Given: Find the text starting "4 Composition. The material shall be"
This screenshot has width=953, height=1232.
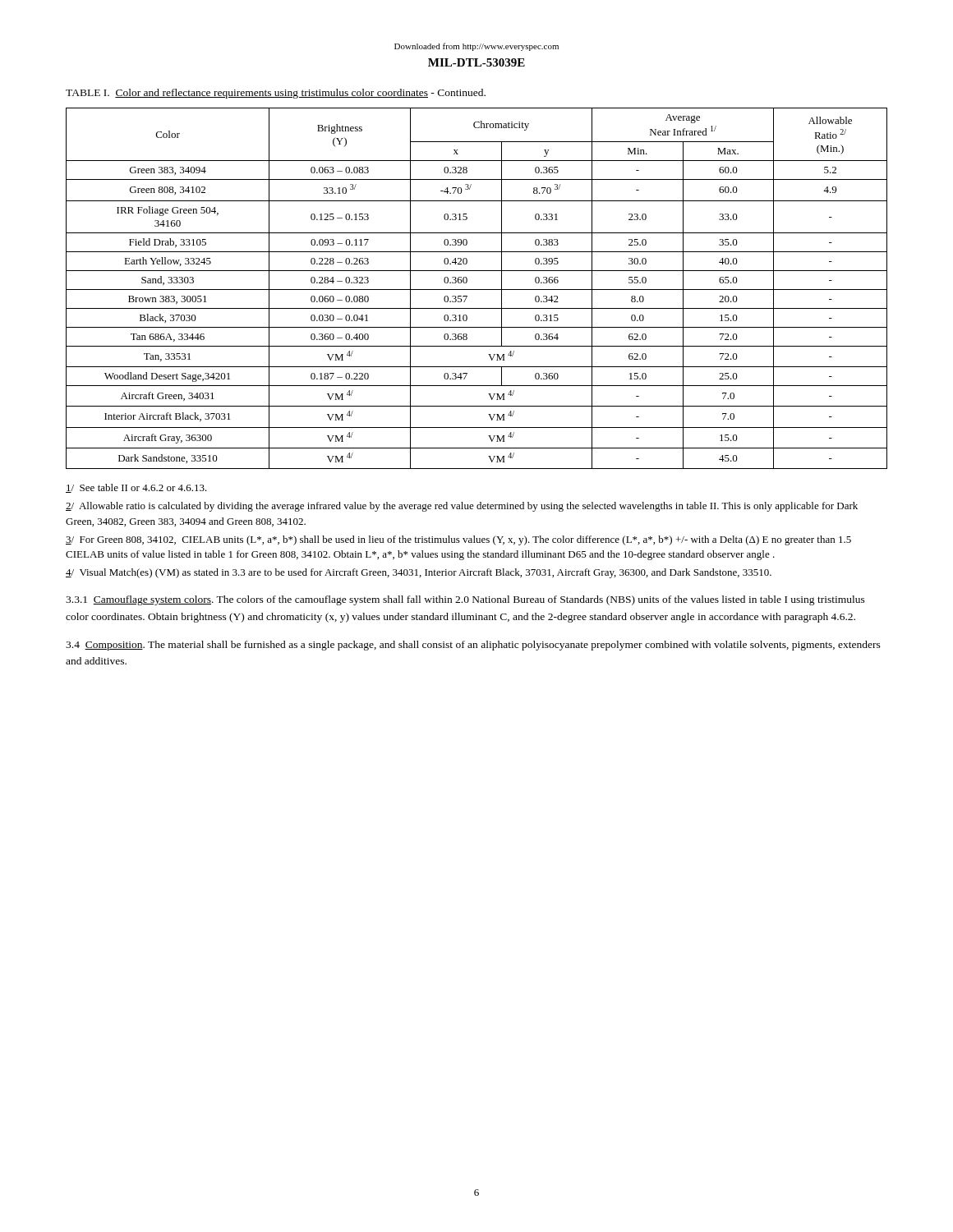Looking at the screenshot, I should tap(473, 653).
